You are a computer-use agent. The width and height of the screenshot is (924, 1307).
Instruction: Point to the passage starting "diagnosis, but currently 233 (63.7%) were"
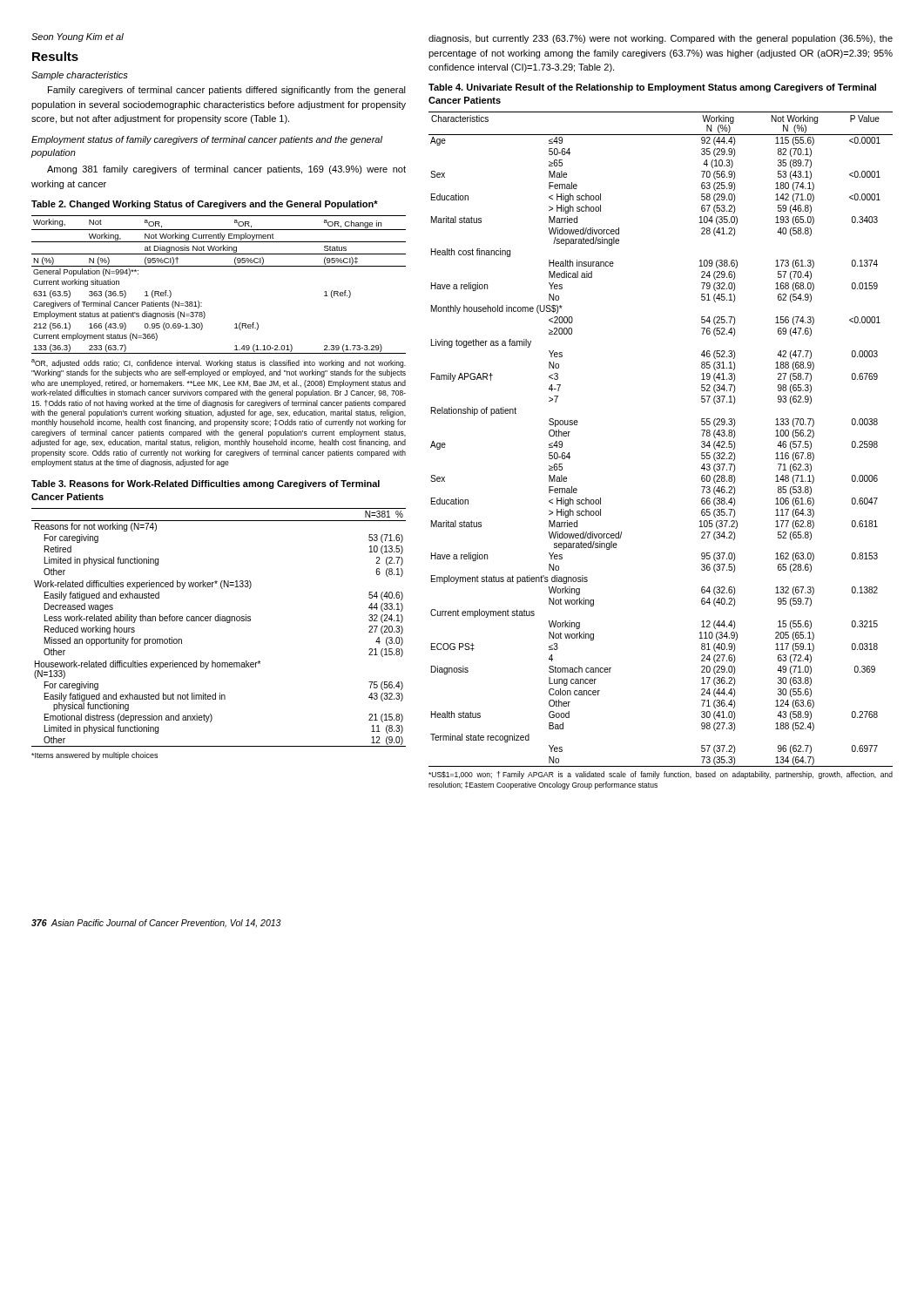[x=661, y=53]
